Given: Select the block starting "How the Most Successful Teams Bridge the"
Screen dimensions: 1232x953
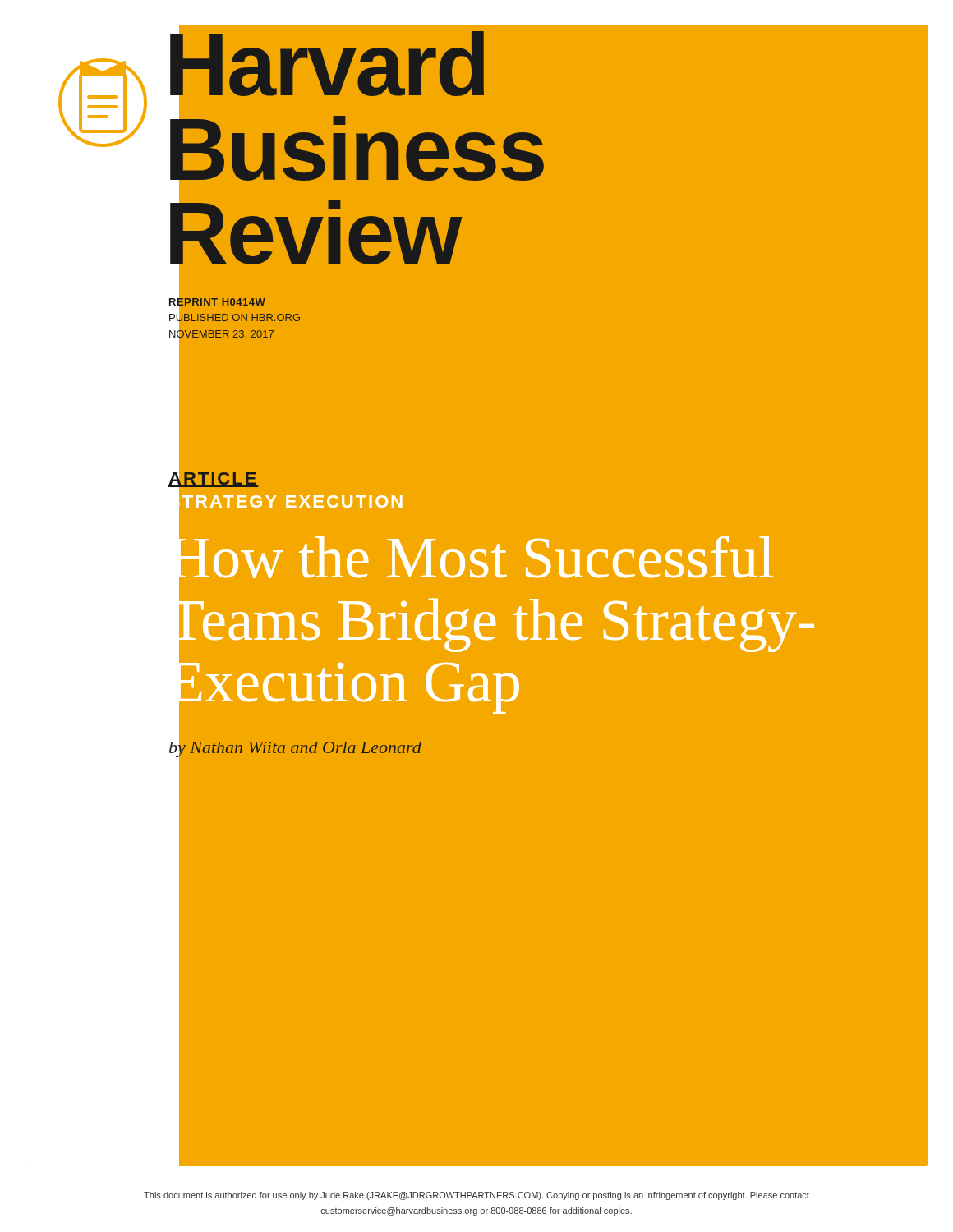Looking at the screenshot, I should 492,620.
